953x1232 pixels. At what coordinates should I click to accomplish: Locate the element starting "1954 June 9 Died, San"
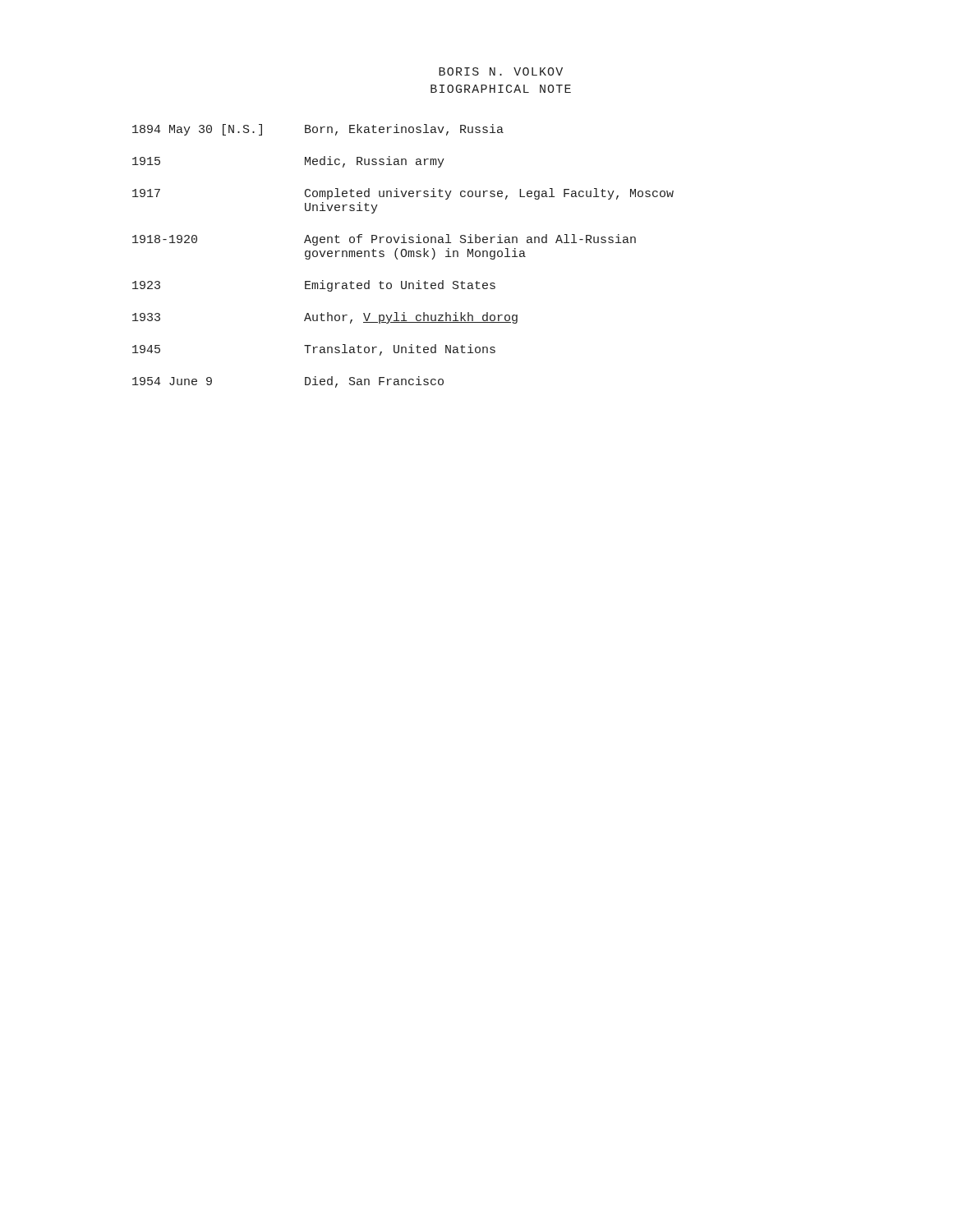point(173,383)
